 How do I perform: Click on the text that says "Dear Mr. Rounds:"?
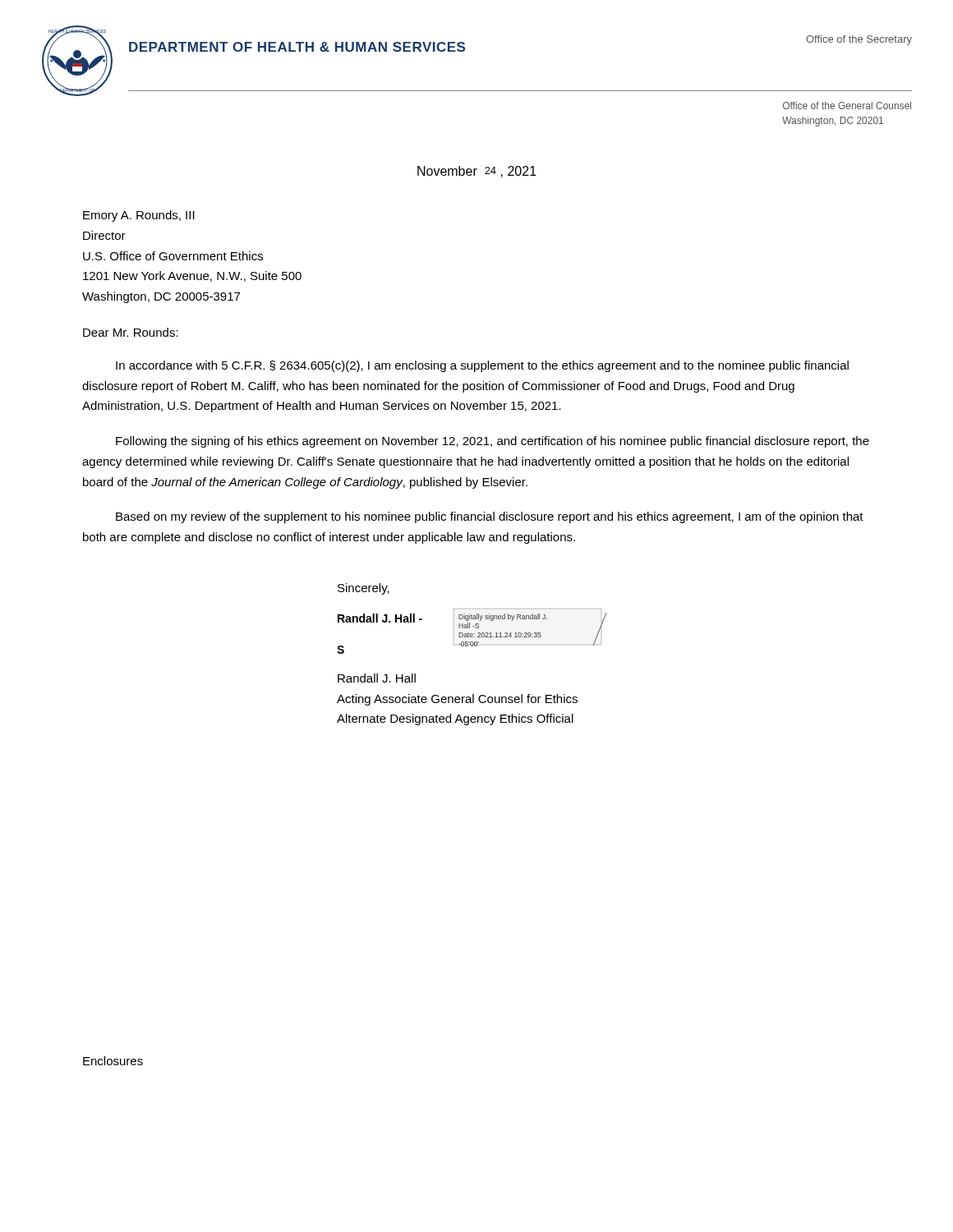click(x=130, y=332)
